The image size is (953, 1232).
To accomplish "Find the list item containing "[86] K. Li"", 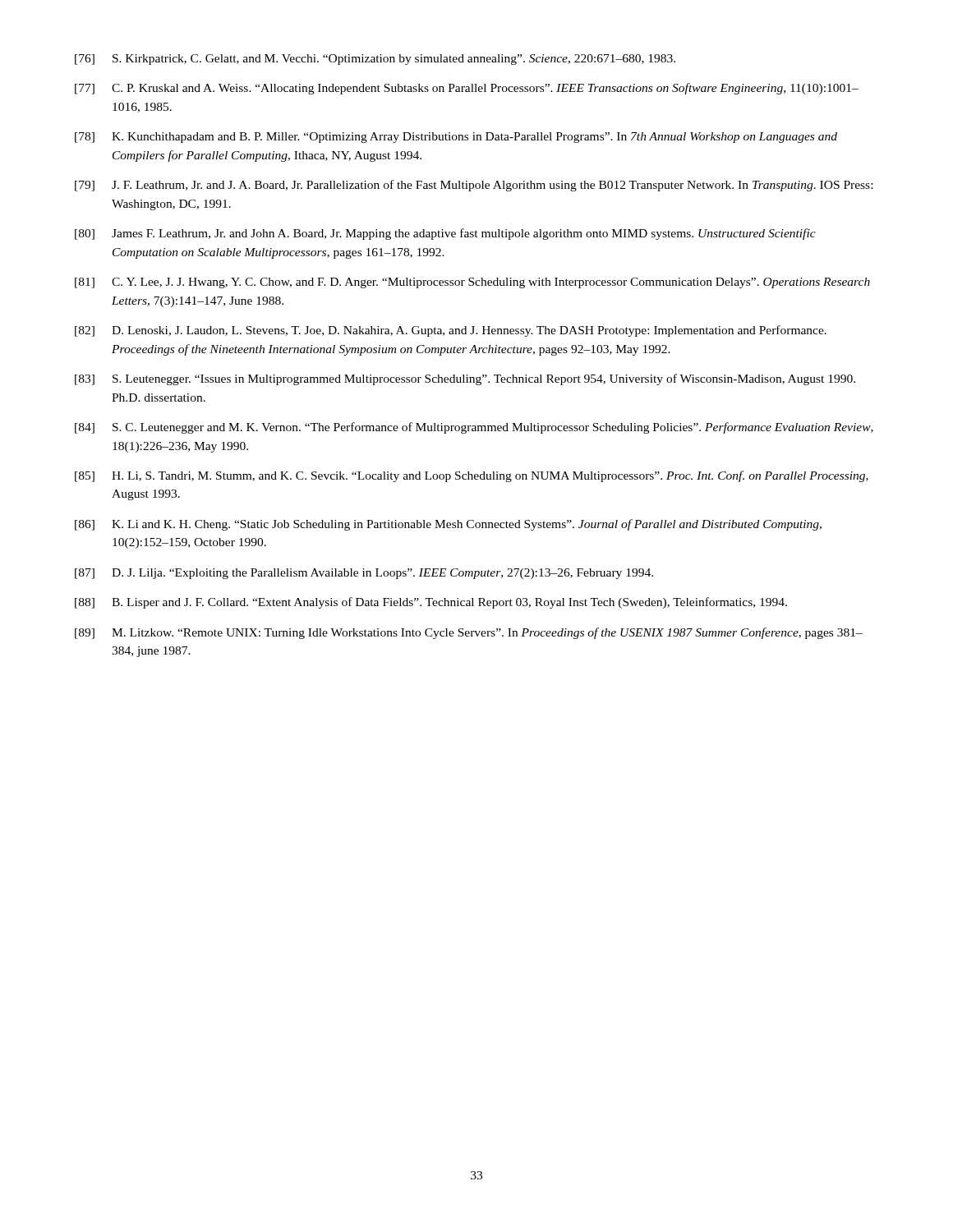I will (x=476, y=533).
